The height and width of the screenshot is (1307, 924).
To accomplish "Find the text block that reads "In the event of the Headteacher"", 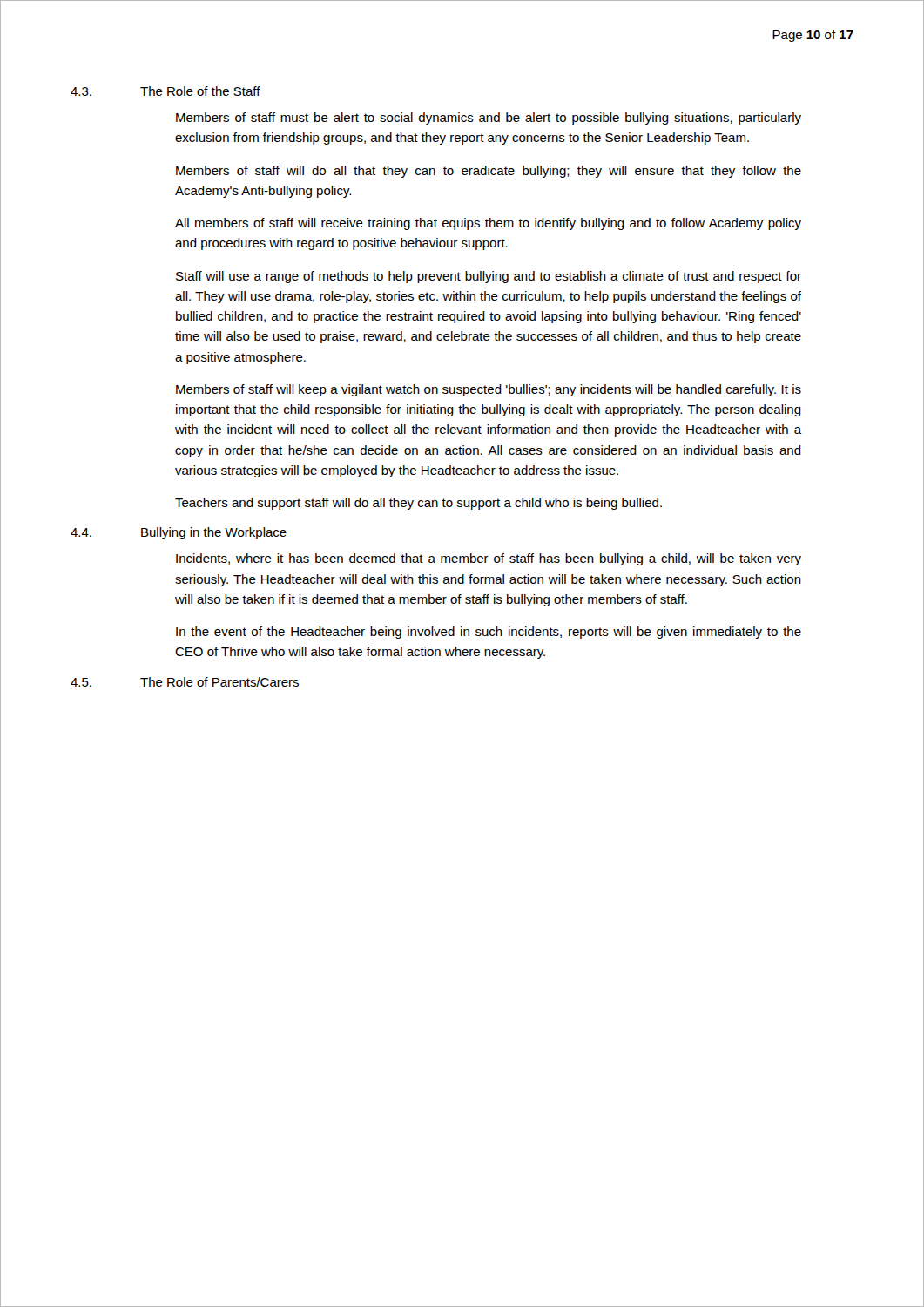I will [488, 641].
